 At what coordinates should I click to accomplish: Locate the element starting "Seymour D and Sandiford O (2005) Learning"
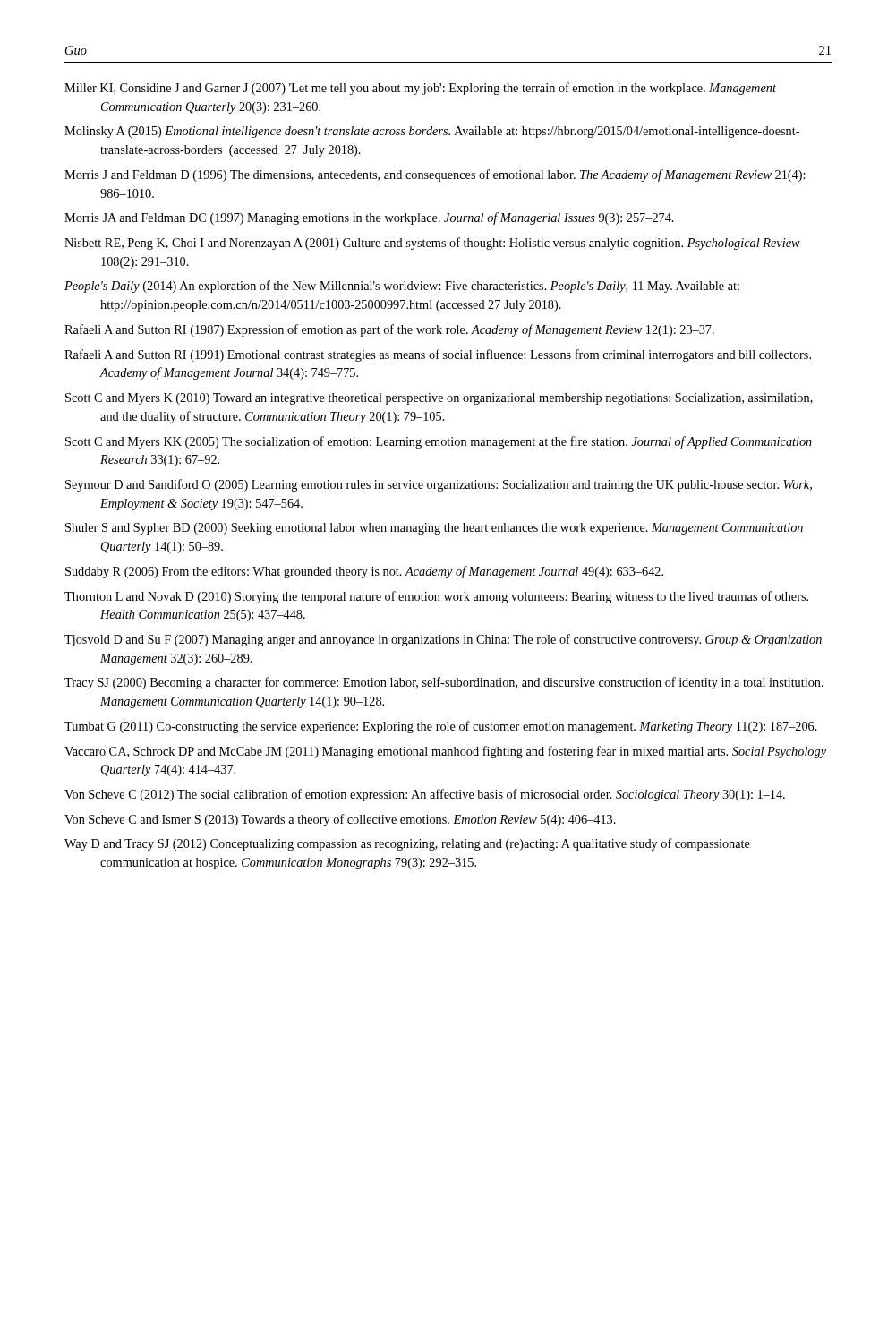[x=439, y=494]
